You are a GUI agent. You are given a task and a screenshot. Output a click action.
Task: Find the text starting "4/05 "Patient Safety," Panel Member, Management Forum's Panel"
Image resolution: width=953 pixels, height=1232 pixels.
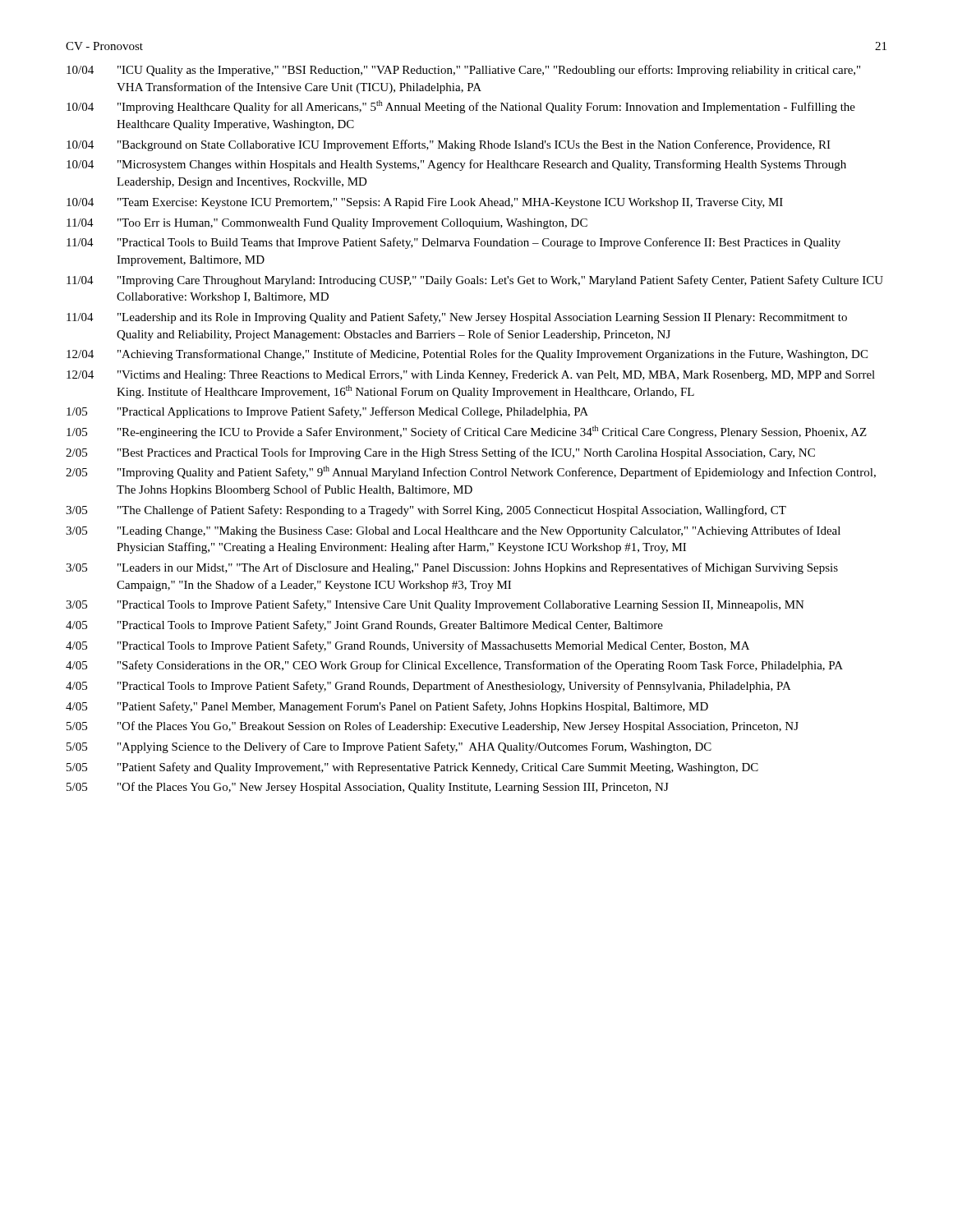pyautogui.click(x=476, y=706)
